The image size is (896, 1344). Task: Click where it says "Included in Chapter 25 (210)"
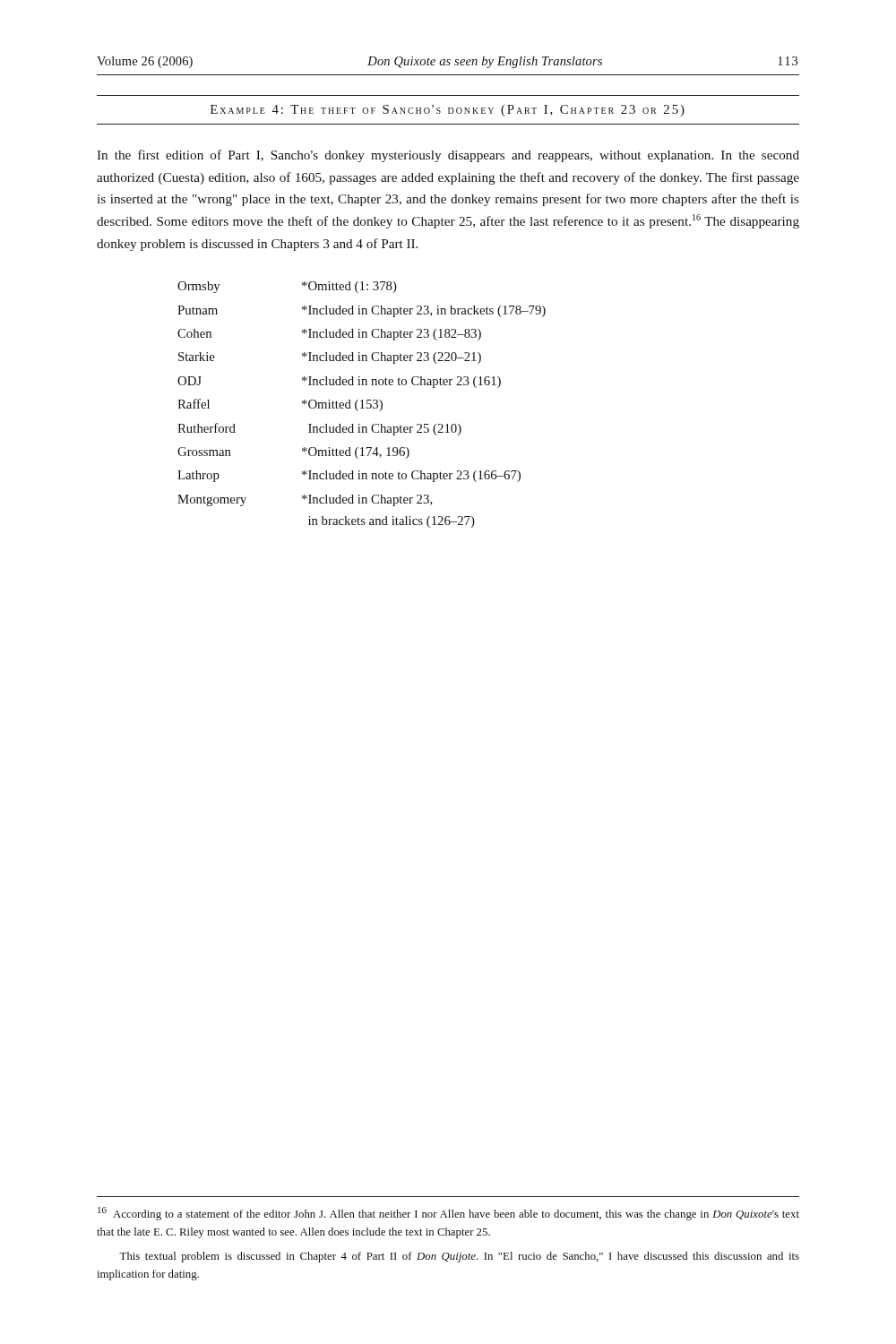(x=381, y=428)
